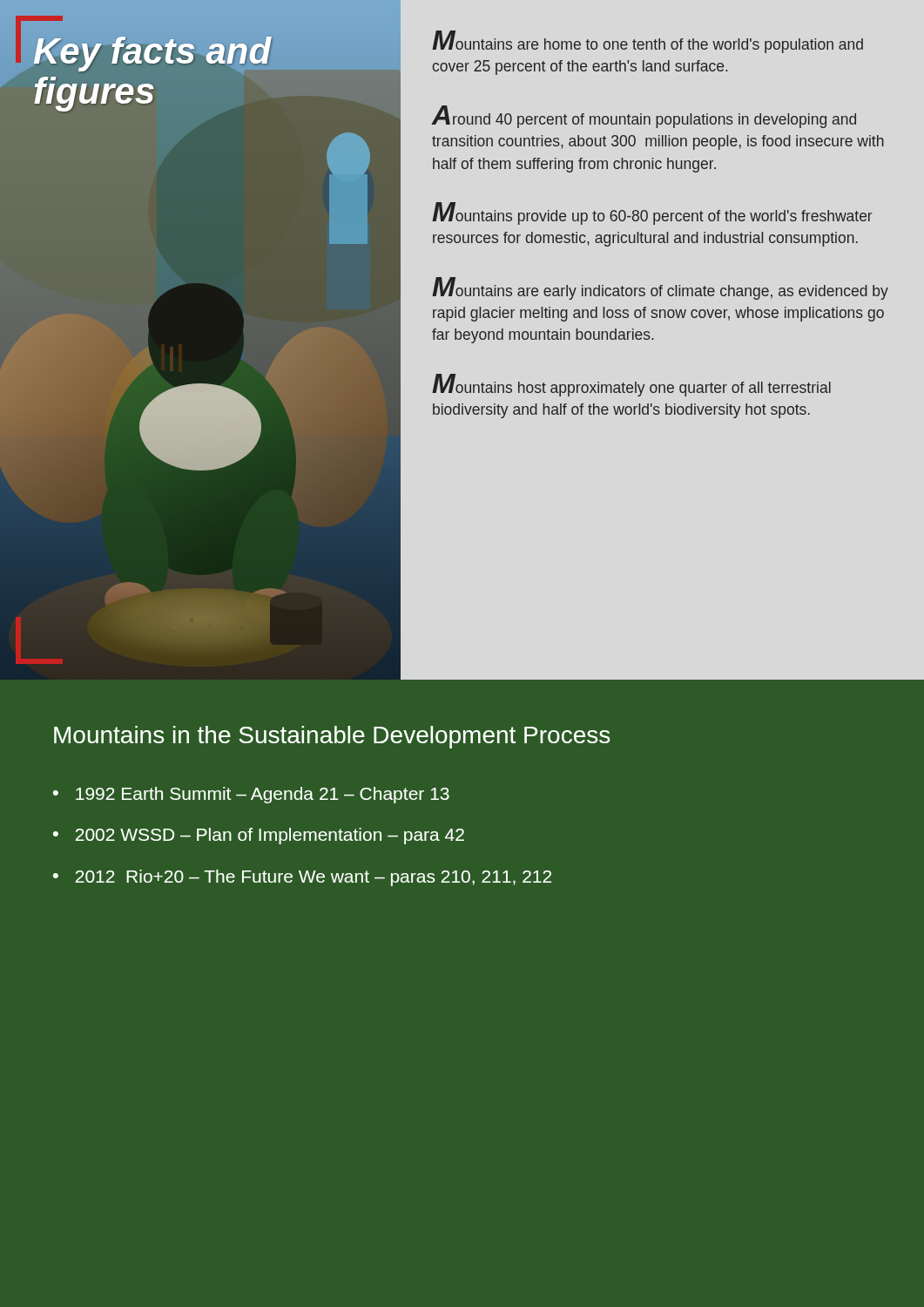This screenshot has height=1307, width=924.
Task: Select the text block starting "Mountains provide up to 60-80 percent"
Action: tap(652, 222)
